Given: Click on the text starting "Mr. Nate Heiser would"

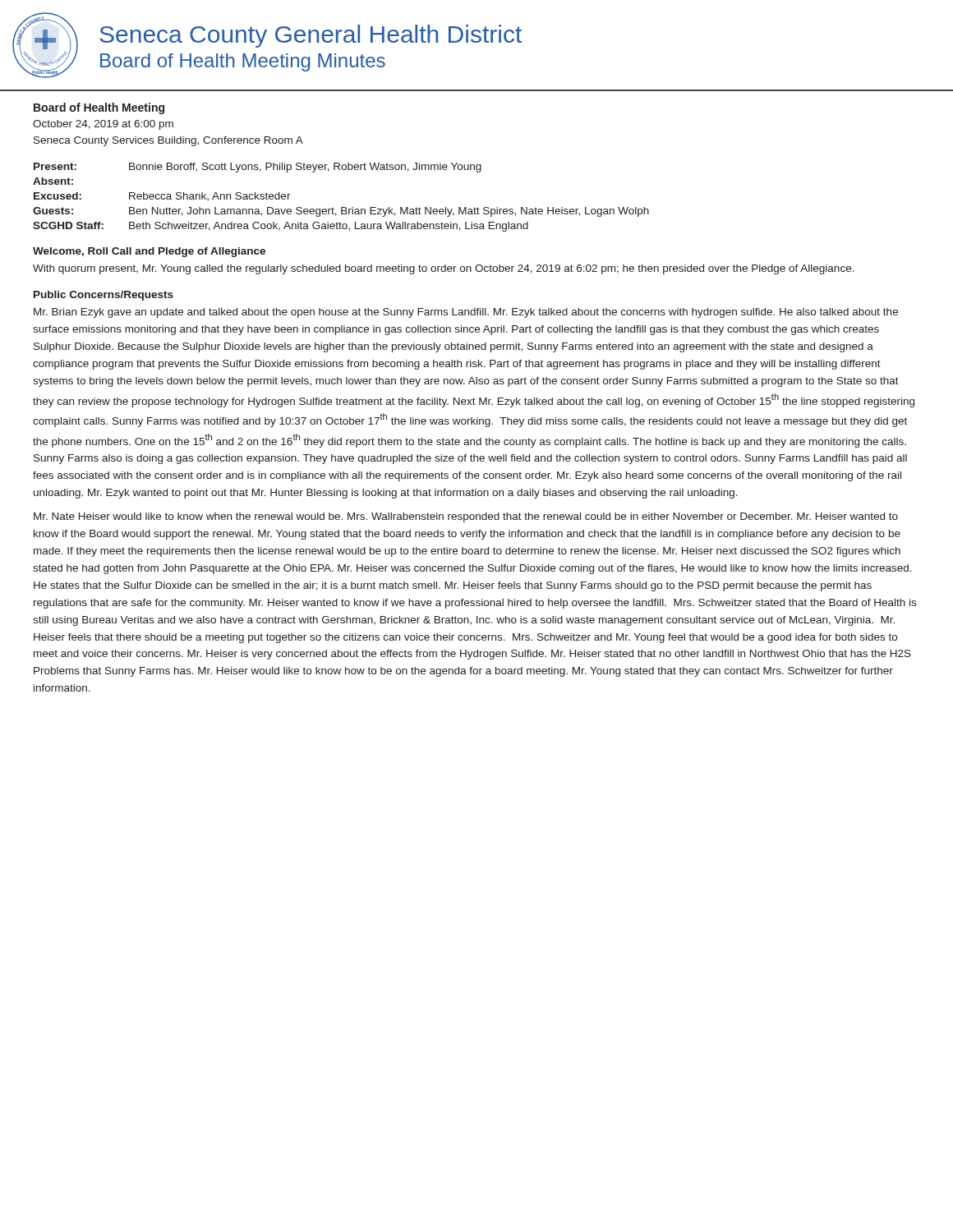Looking at the screenshot, I should click(475, 602).
